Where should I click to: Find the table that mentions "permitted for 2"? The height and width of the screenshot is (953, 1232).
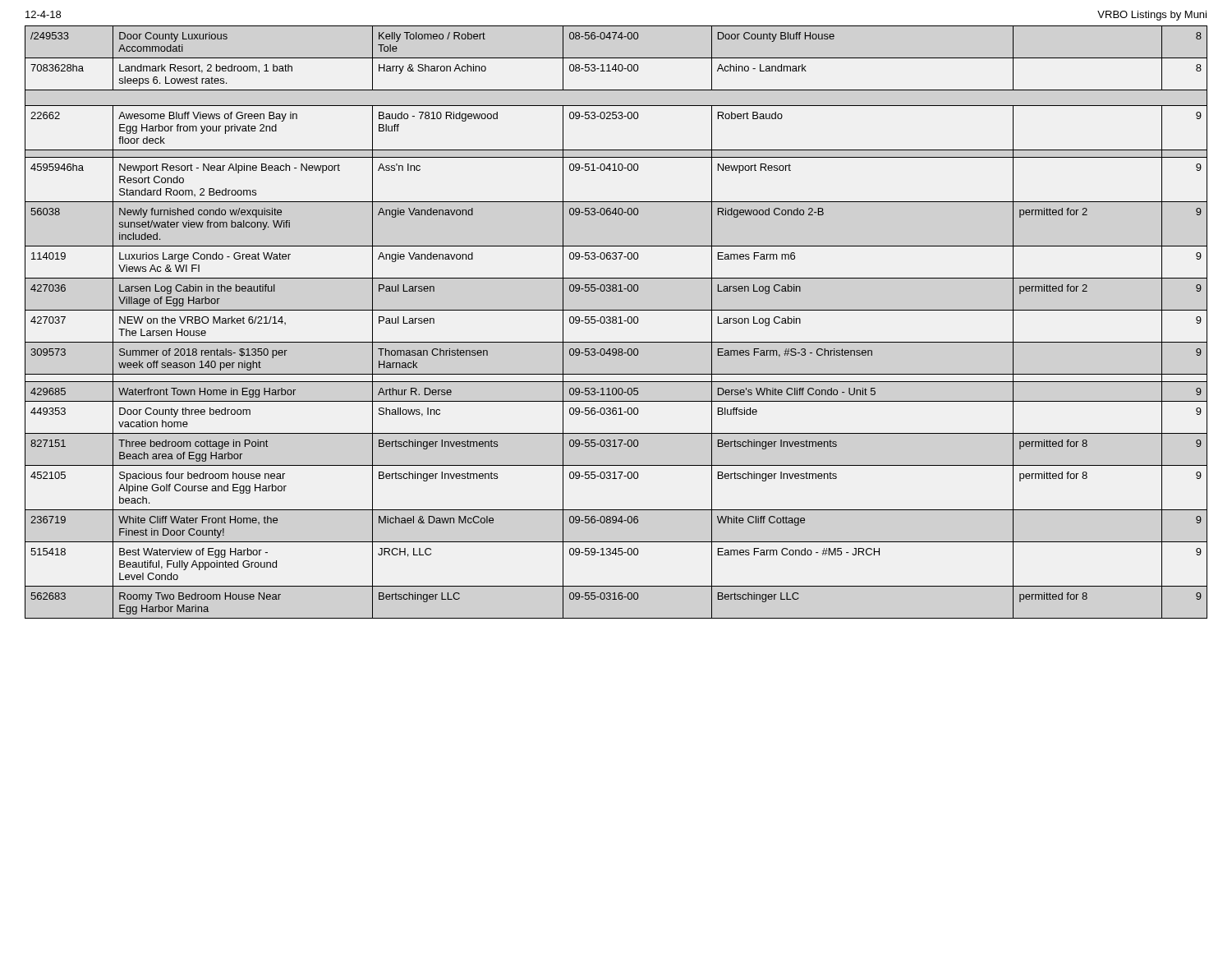click(616, 322)
